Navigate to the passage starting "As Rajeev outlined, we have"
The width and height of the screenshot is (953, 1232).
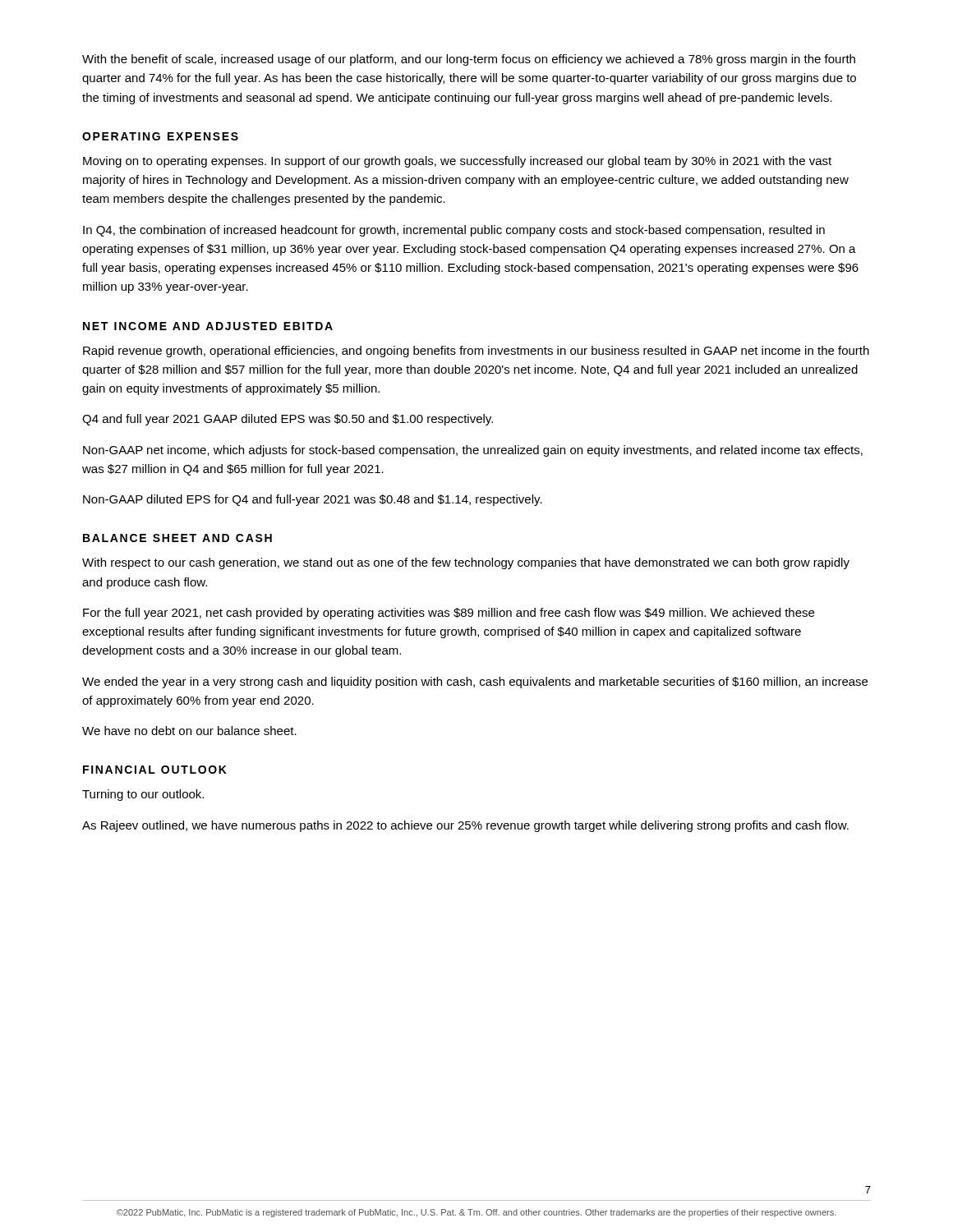pyautogui.click(x=466, y=825)
